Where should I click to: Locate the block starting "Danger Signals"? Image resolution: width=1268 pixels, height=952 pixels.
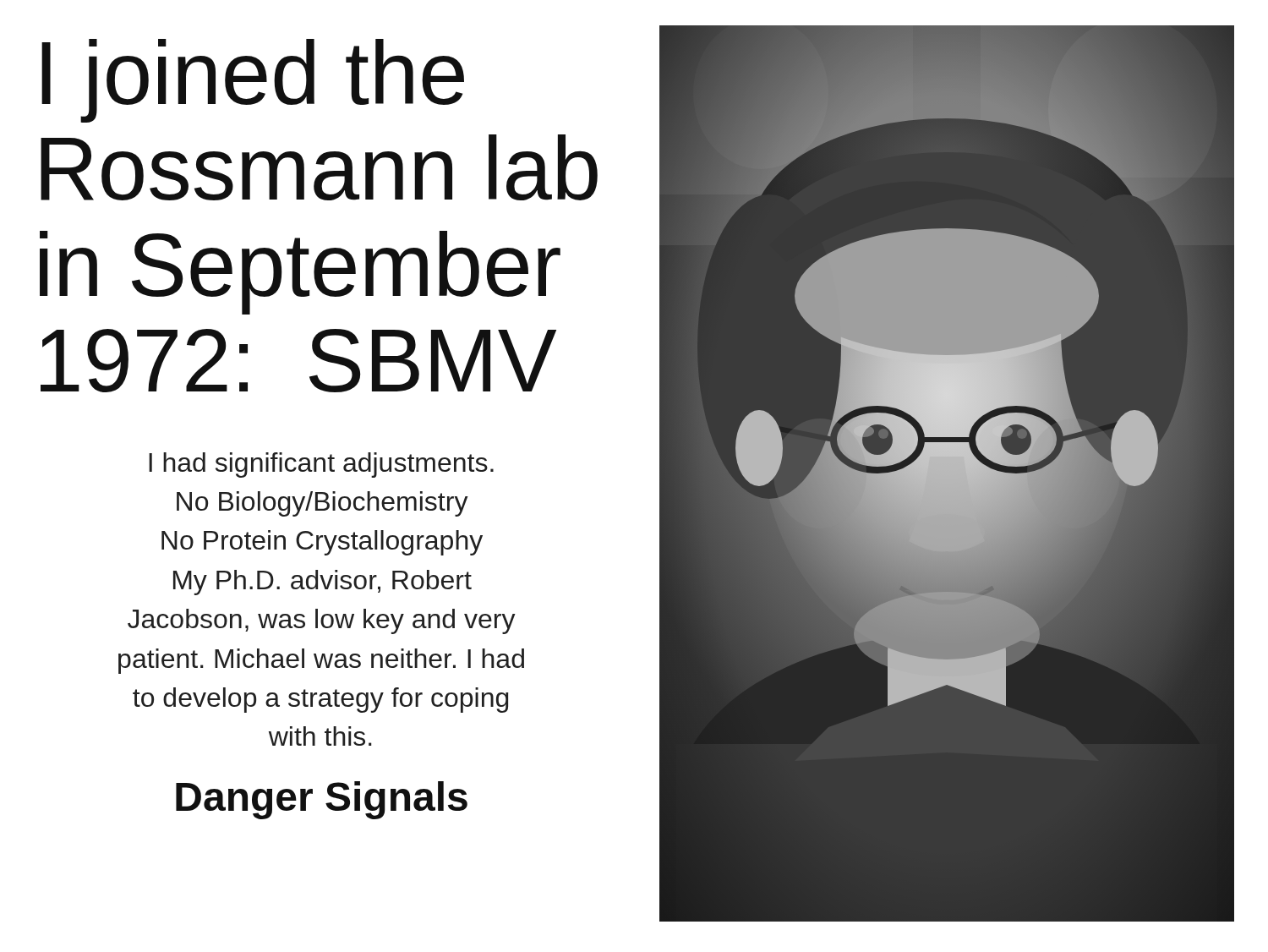pos(321,797)
